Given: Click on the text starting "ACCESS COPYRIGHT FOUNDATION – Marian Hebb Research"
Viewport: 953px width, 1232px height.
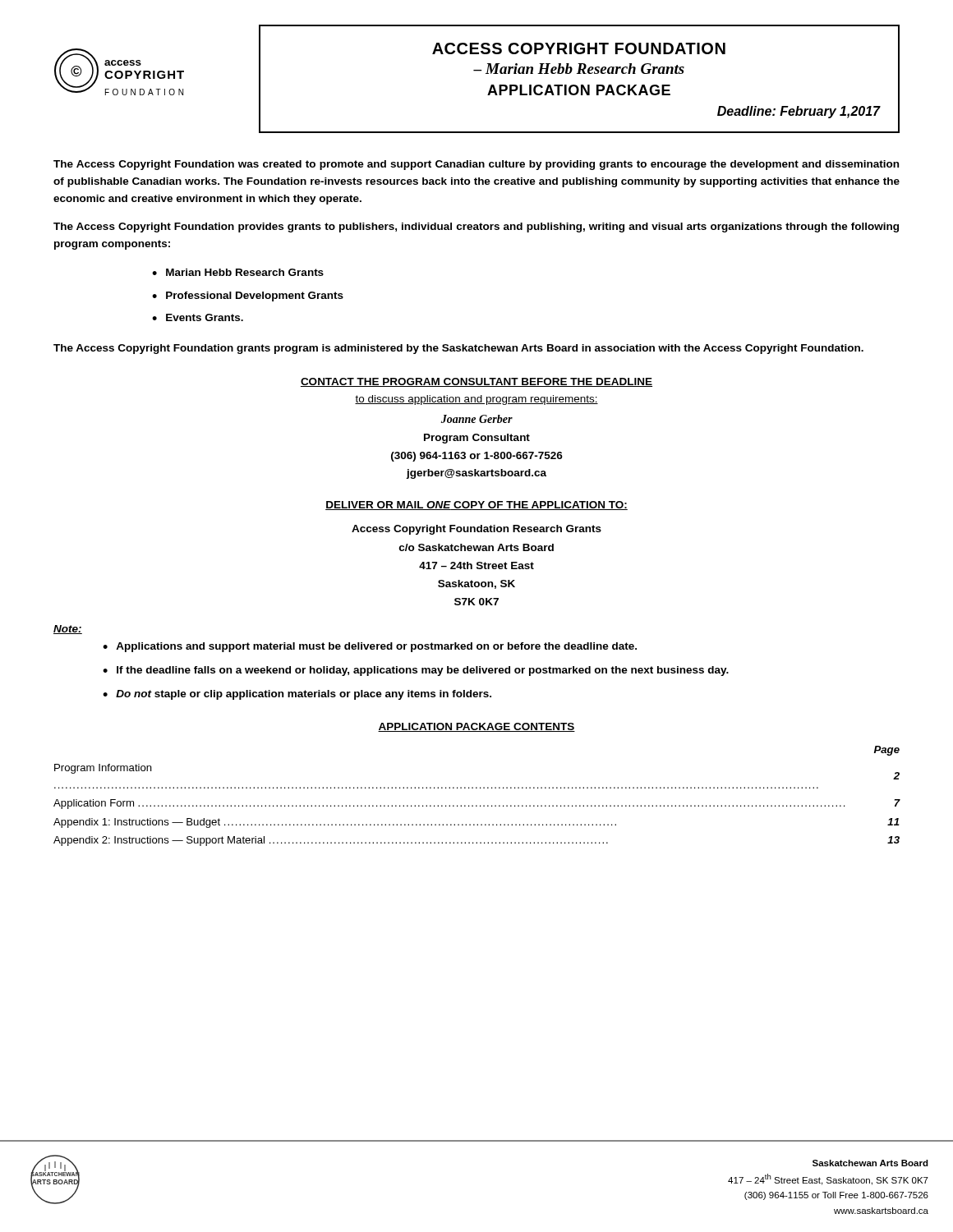Looking at the screenshot, I should click(579, 80).
